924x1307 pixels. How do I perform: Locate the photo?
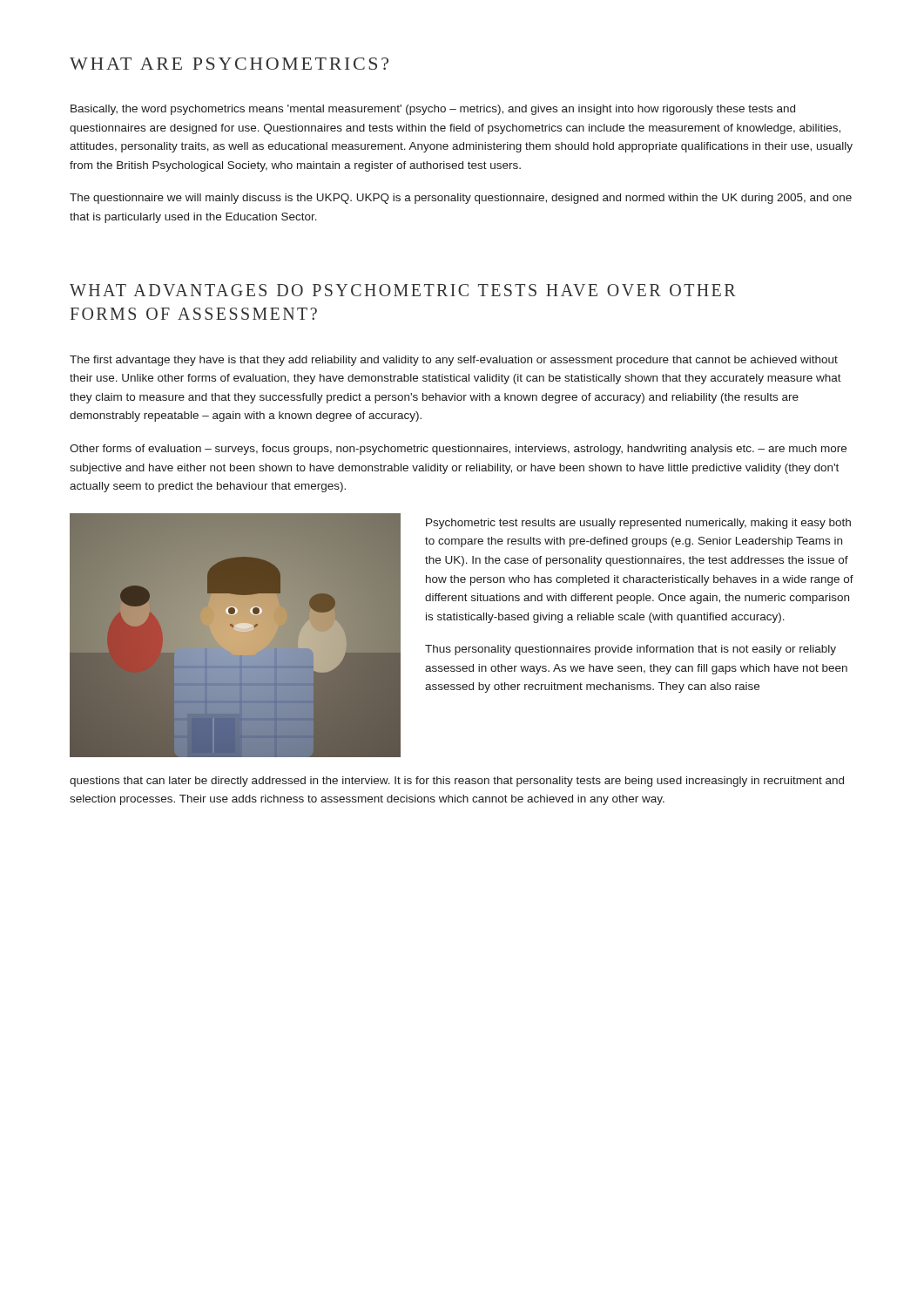[x=235, y=637]
